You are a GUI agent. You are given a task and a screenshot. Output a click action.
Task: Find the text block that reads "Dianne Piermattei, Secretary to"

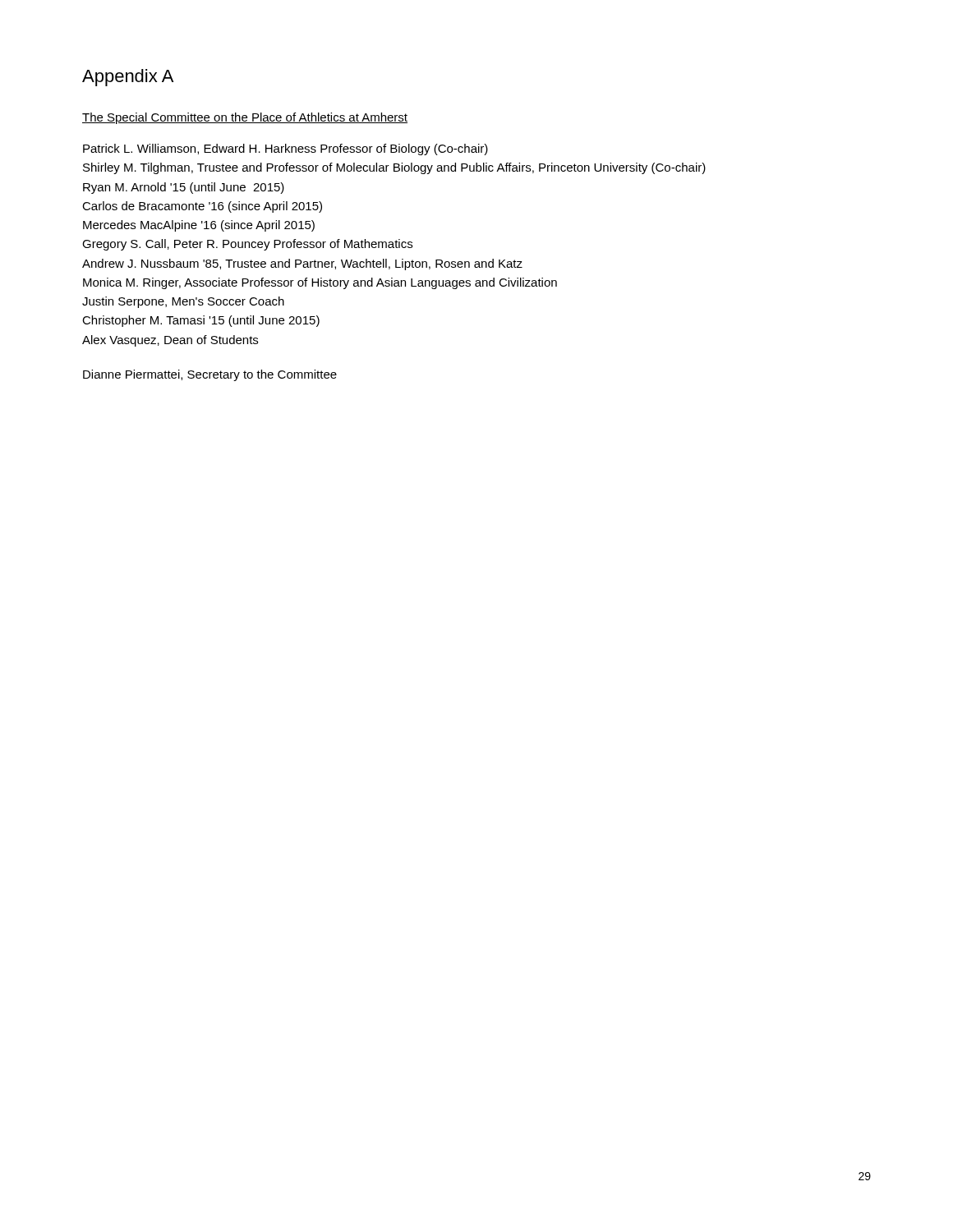tap(210, 375)
